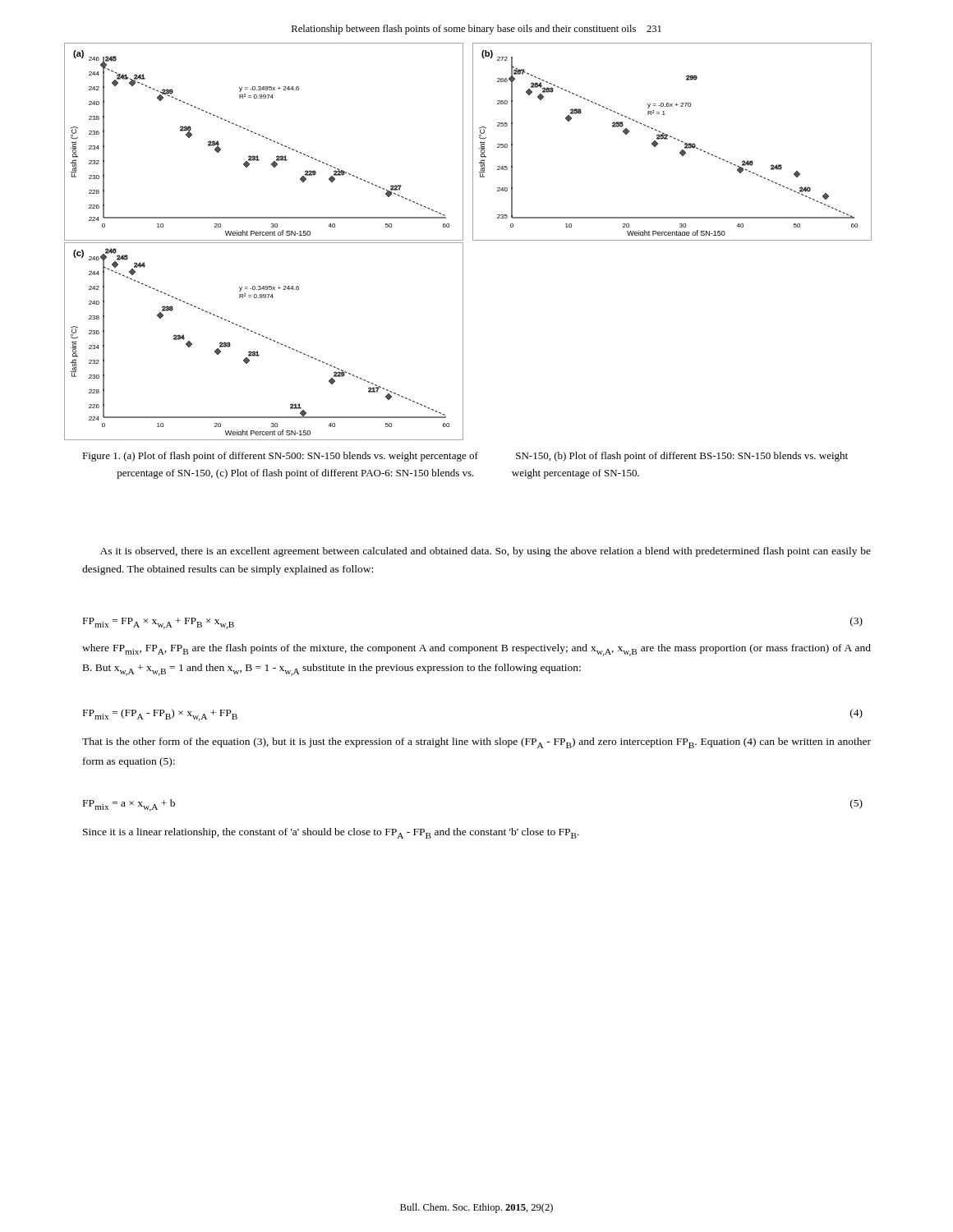Viewport: 953px width, 1232px height.
Task: Select the region starting "That is the other"
Action: point(476,751)
